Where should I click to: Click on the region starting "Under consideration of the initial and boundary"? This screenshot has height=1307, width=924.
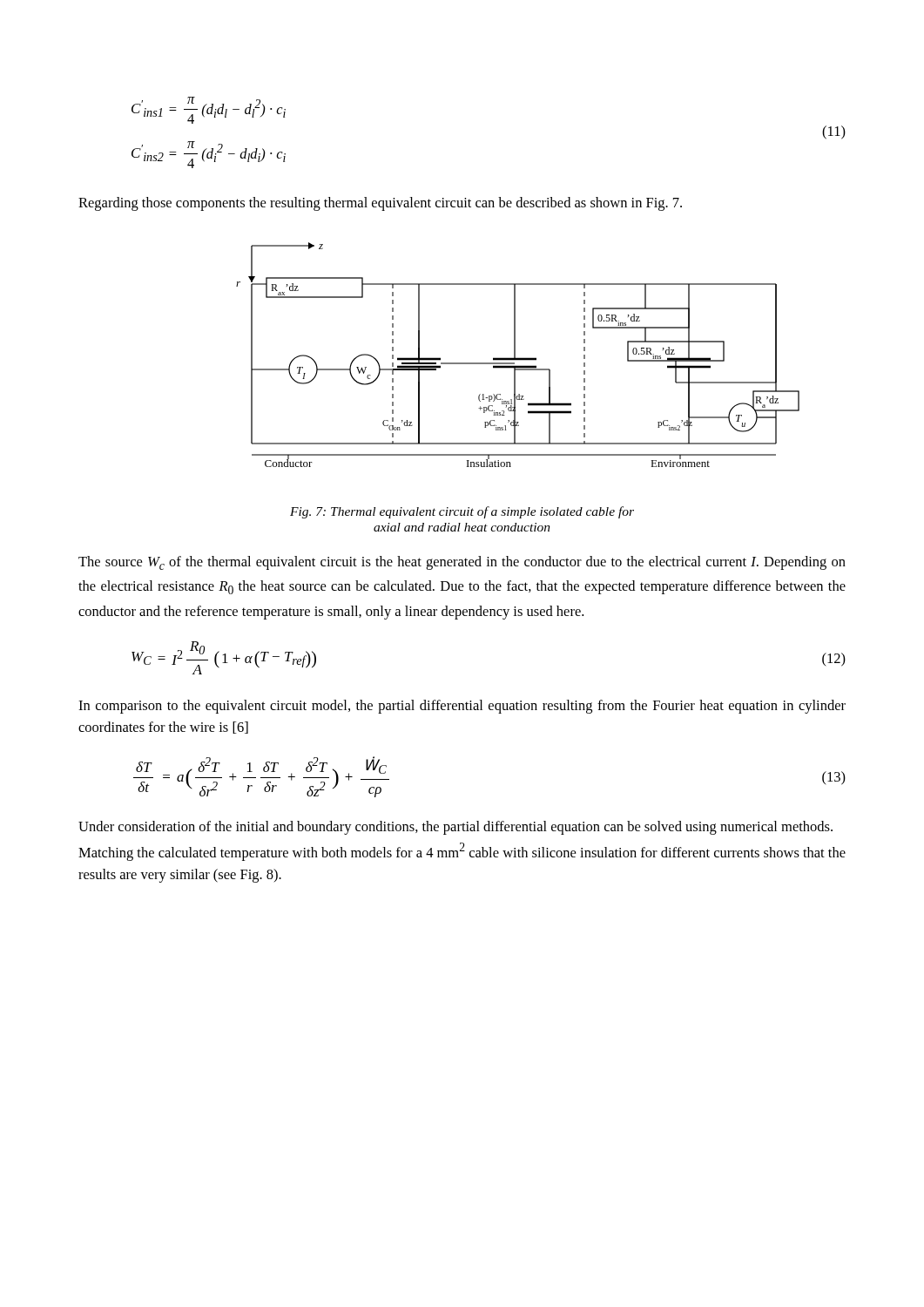click(462, 851)
